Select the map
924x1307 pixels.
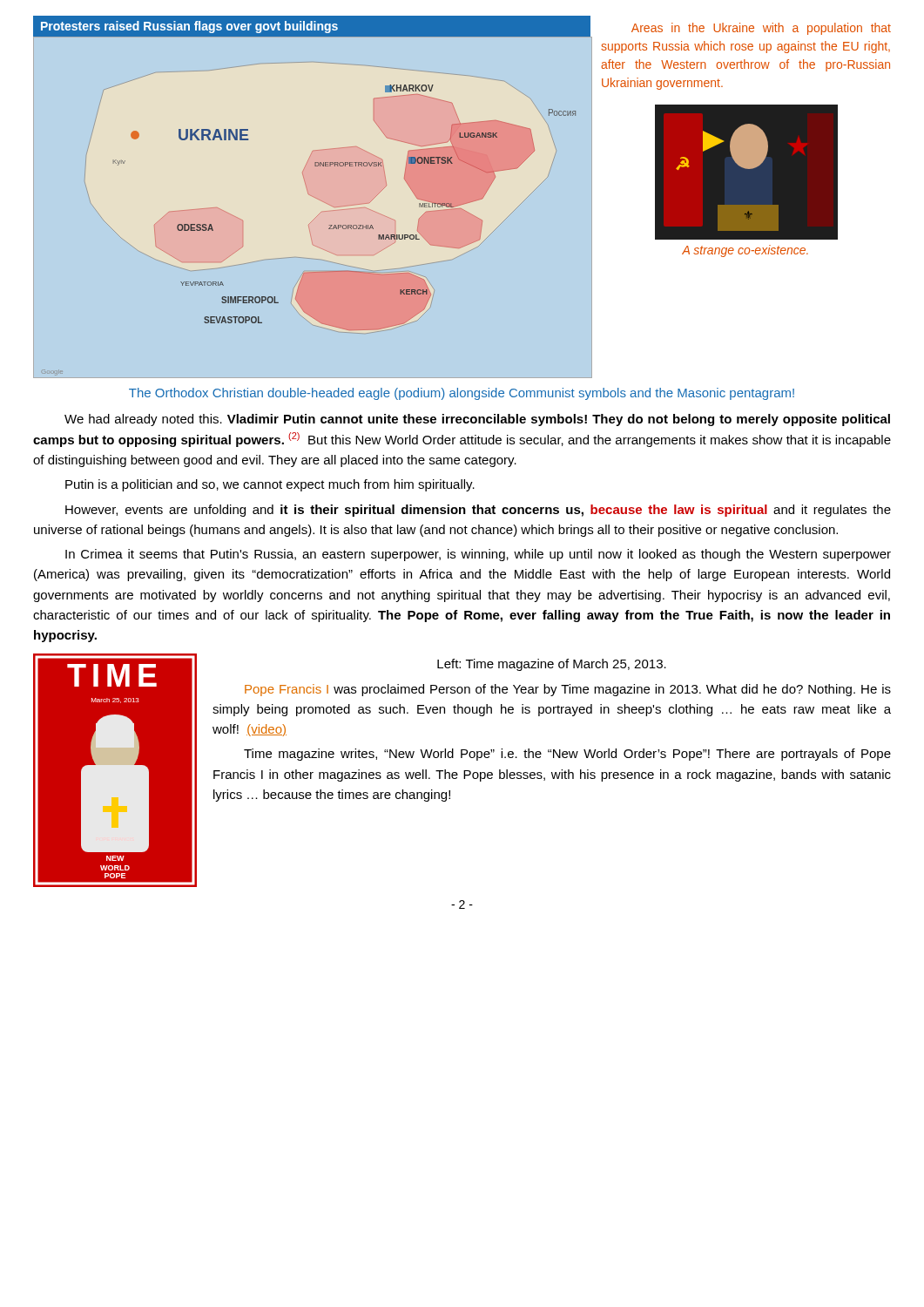point(312,197)
